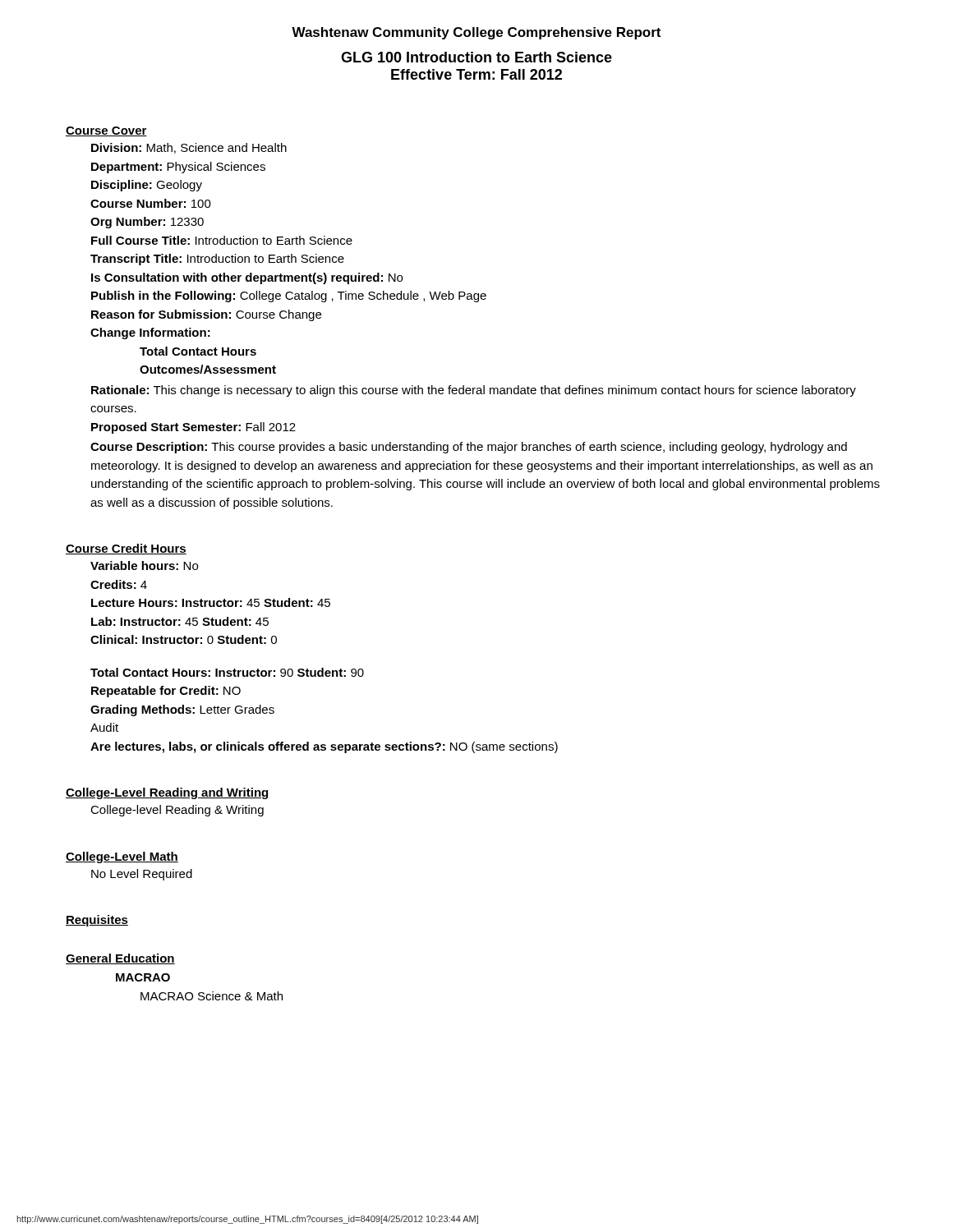Click on the block starting "MACRAO MACRAO Science &"
Screen dimensions: 1232x953
[x=143, y=977]
